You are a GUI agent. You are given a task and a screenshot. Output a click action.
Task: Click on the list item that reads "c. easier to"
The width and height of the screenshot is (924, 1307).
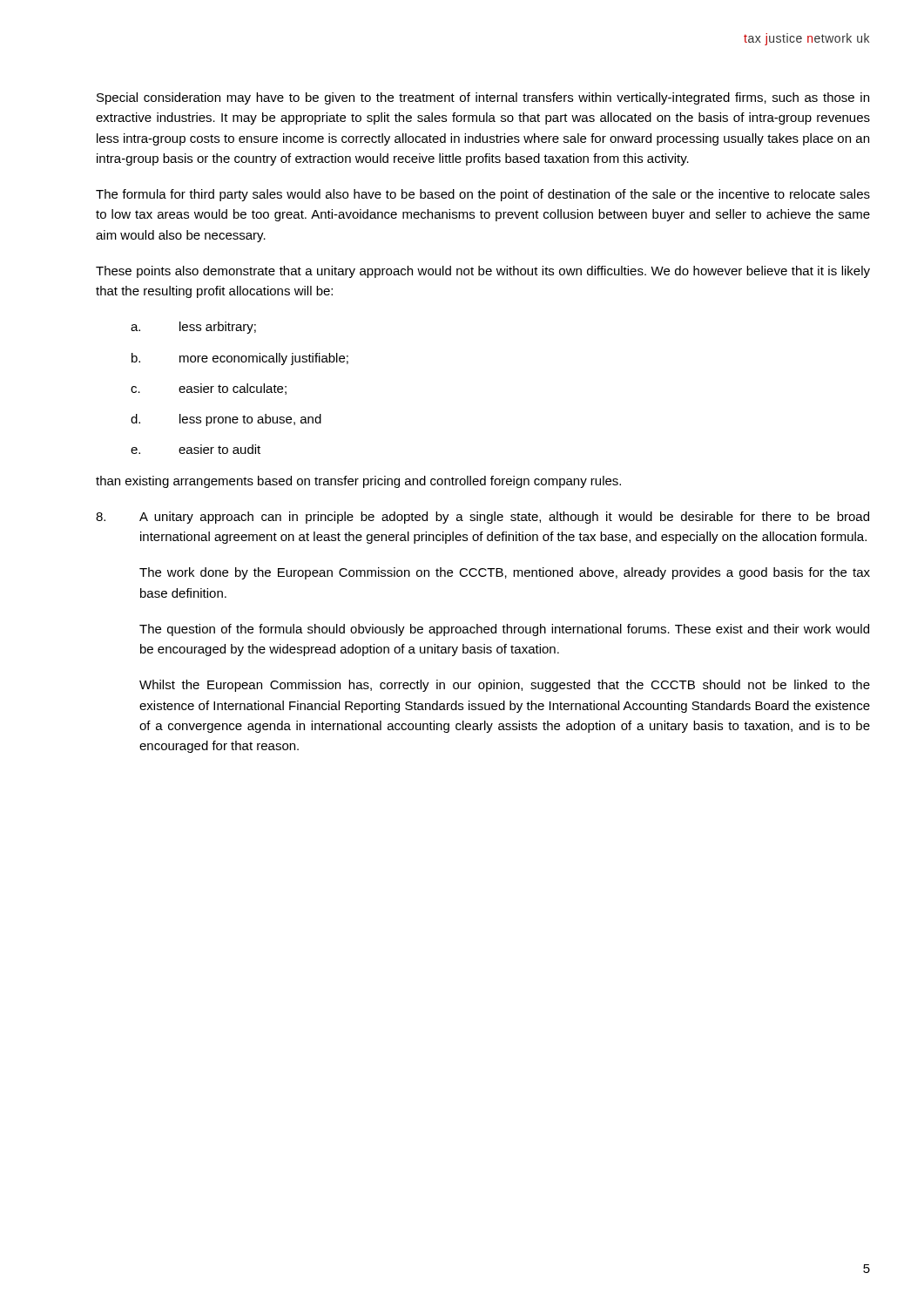click(x=209, y=389)
